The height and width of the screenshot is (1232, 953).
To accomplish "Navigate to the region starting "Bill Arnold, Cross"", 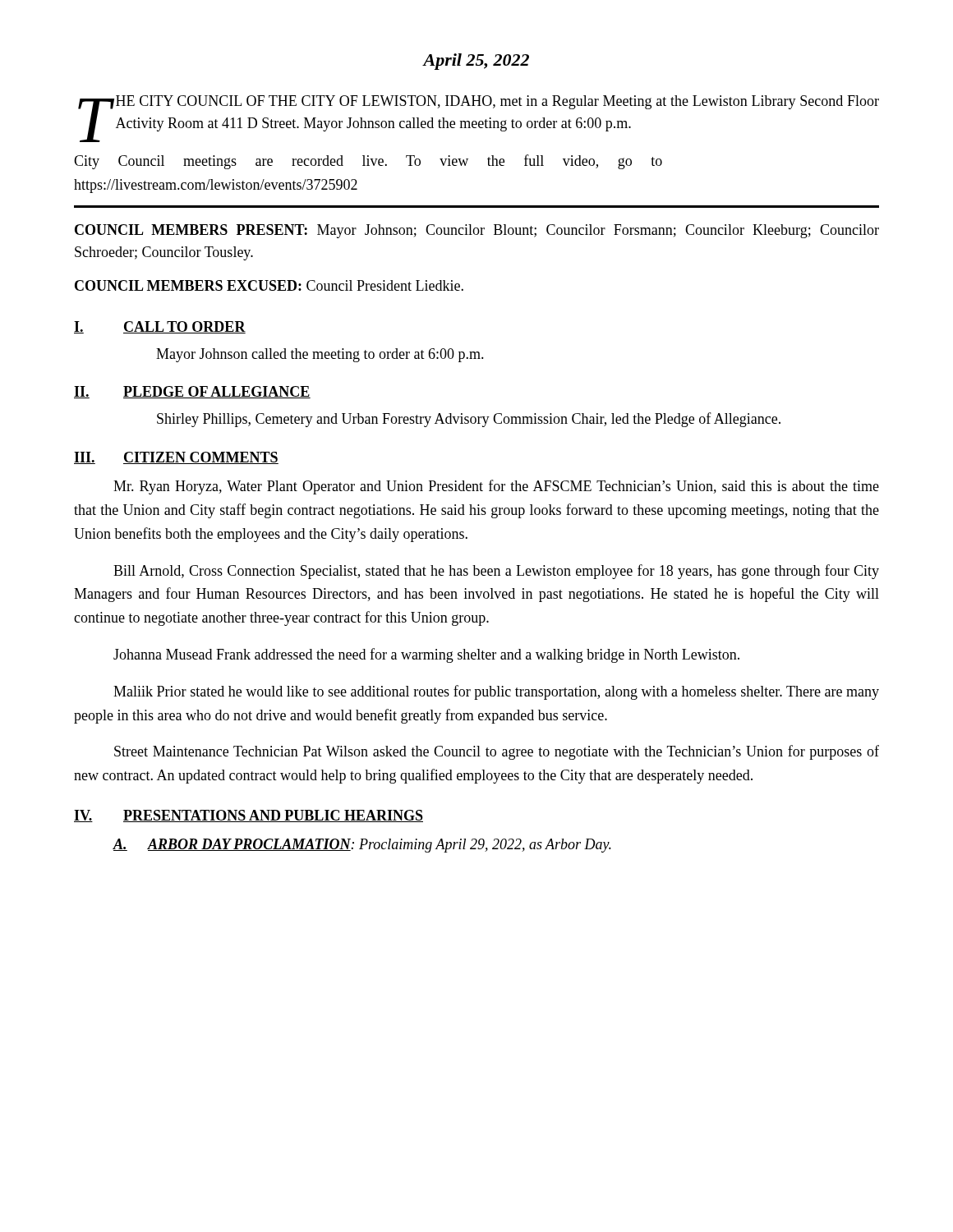I will click(476, 594).
